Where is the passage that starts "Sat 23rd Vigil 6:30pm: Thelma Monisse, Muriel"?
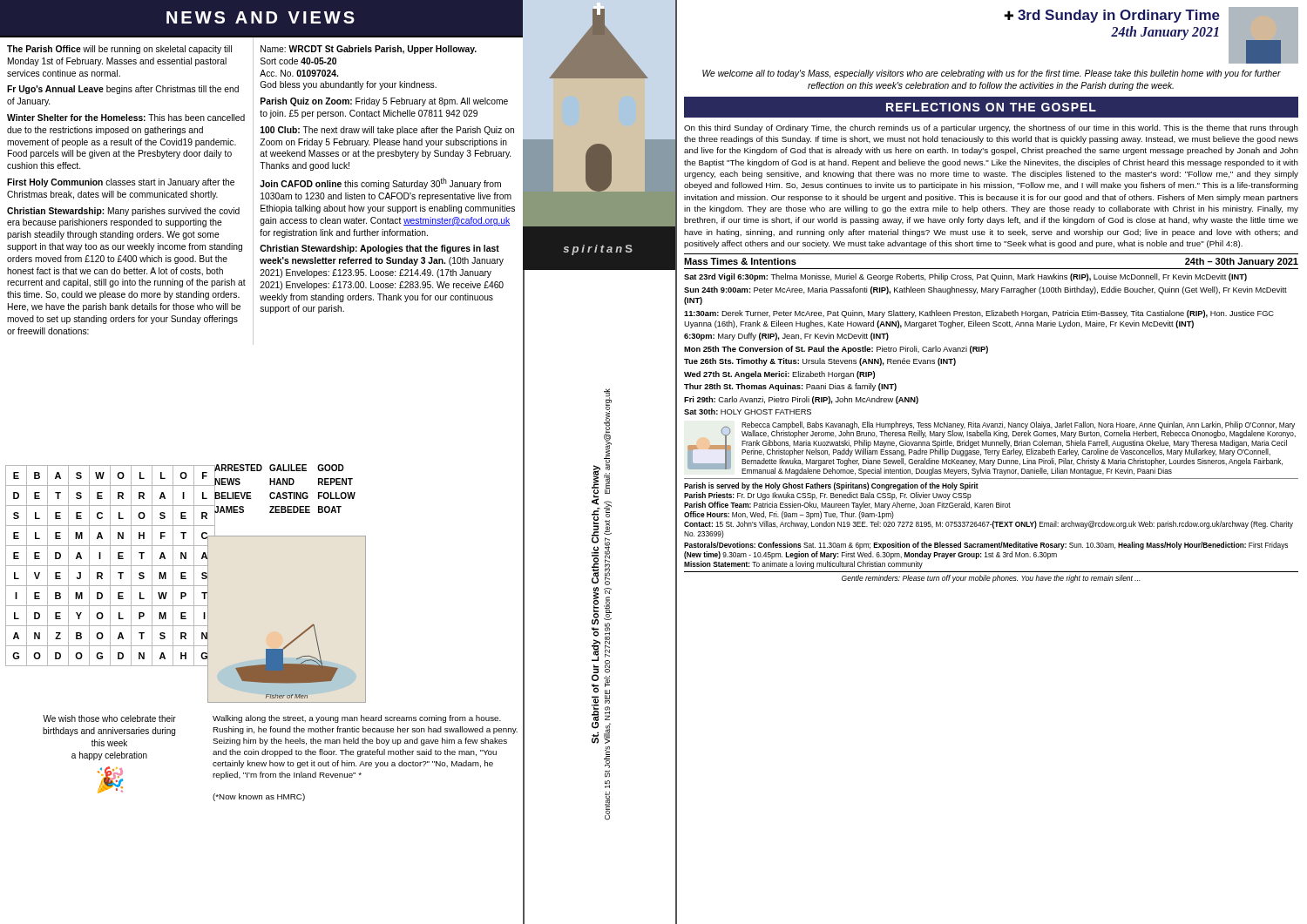The image size is (1307, 924). point(965,277)
